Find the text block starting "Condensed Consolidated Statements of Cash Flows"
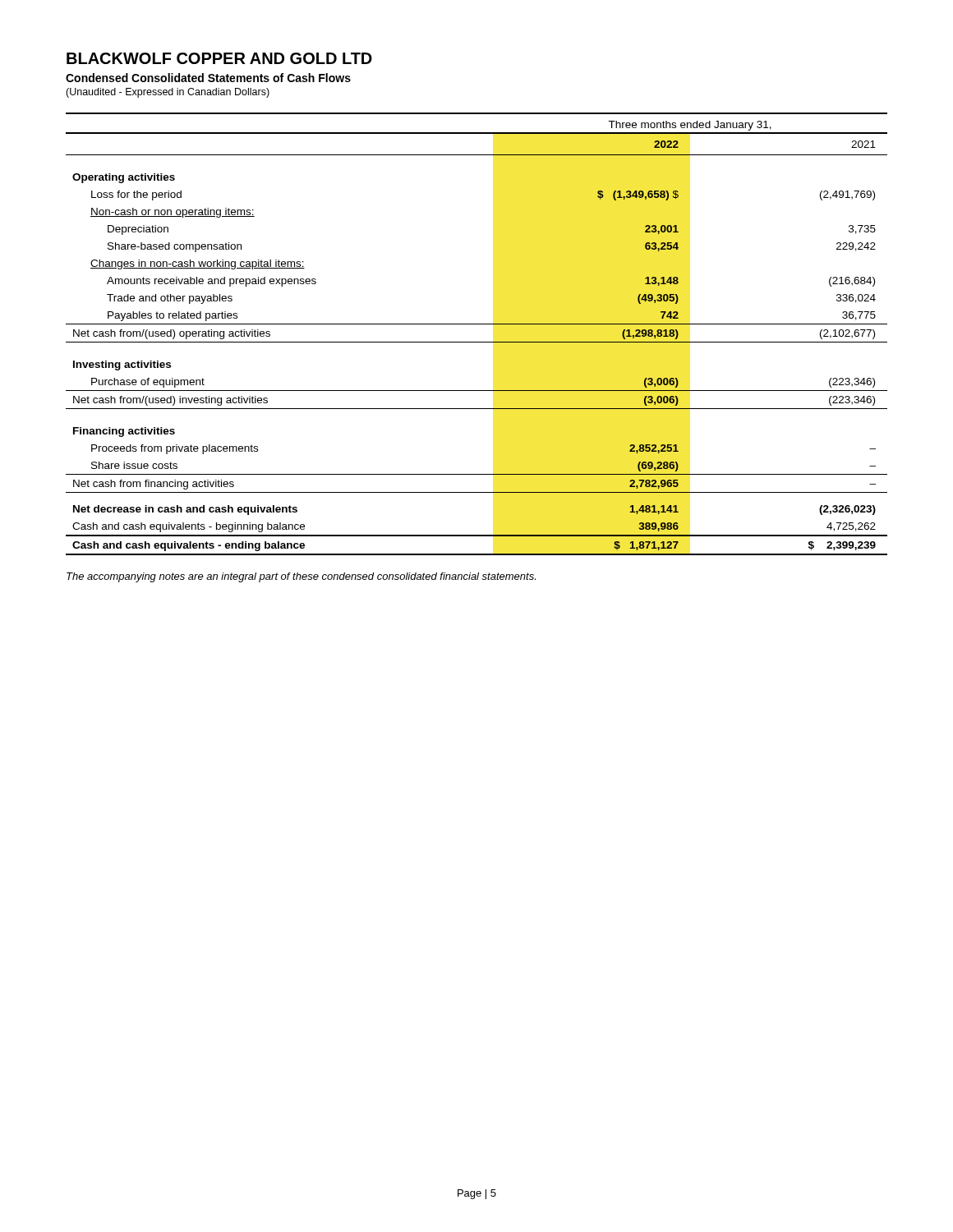The image size is (953, 1232). pyautogui.click(x=208, y=78)
